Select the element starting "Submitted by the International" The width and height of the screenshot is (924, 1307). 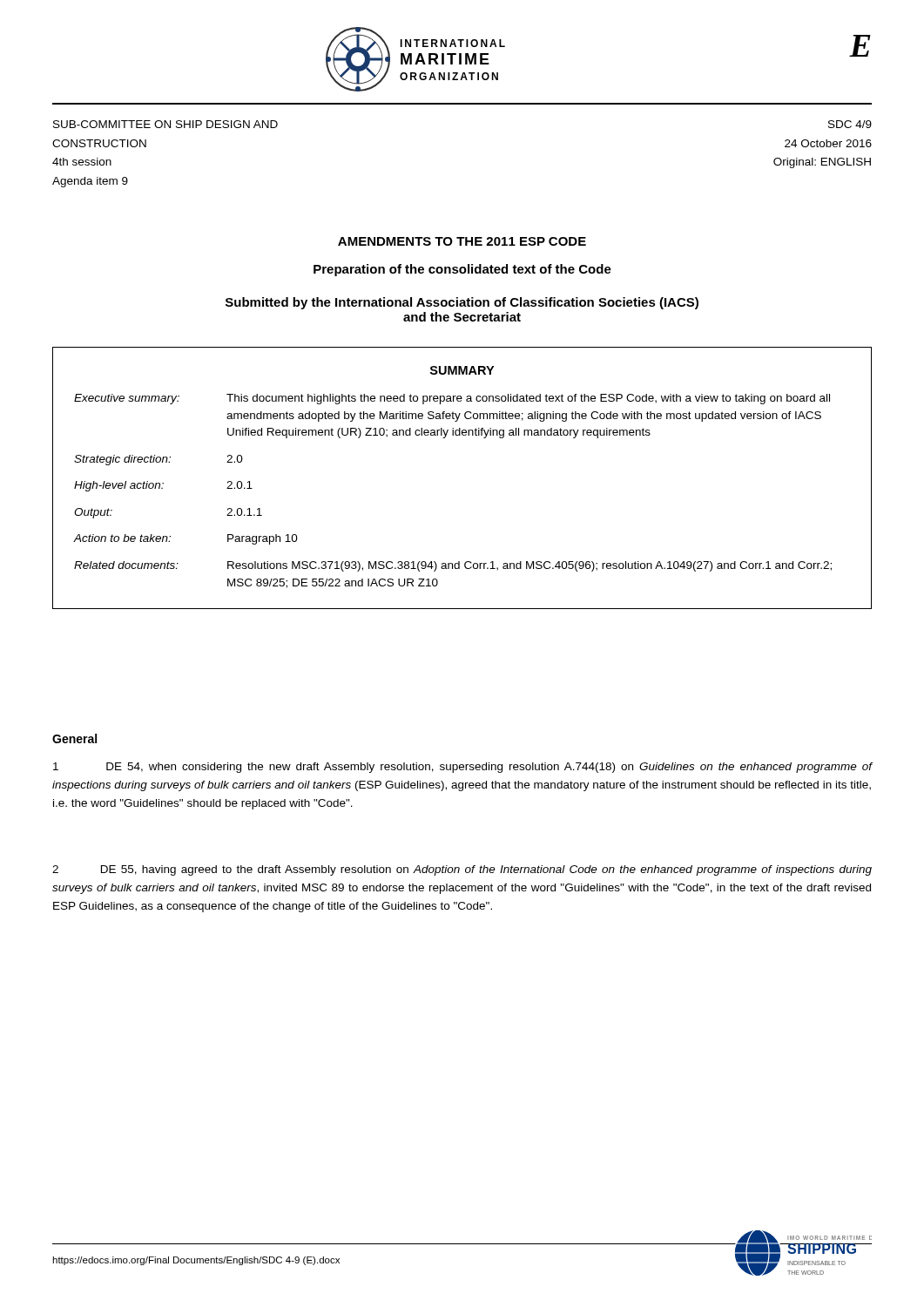462,309
